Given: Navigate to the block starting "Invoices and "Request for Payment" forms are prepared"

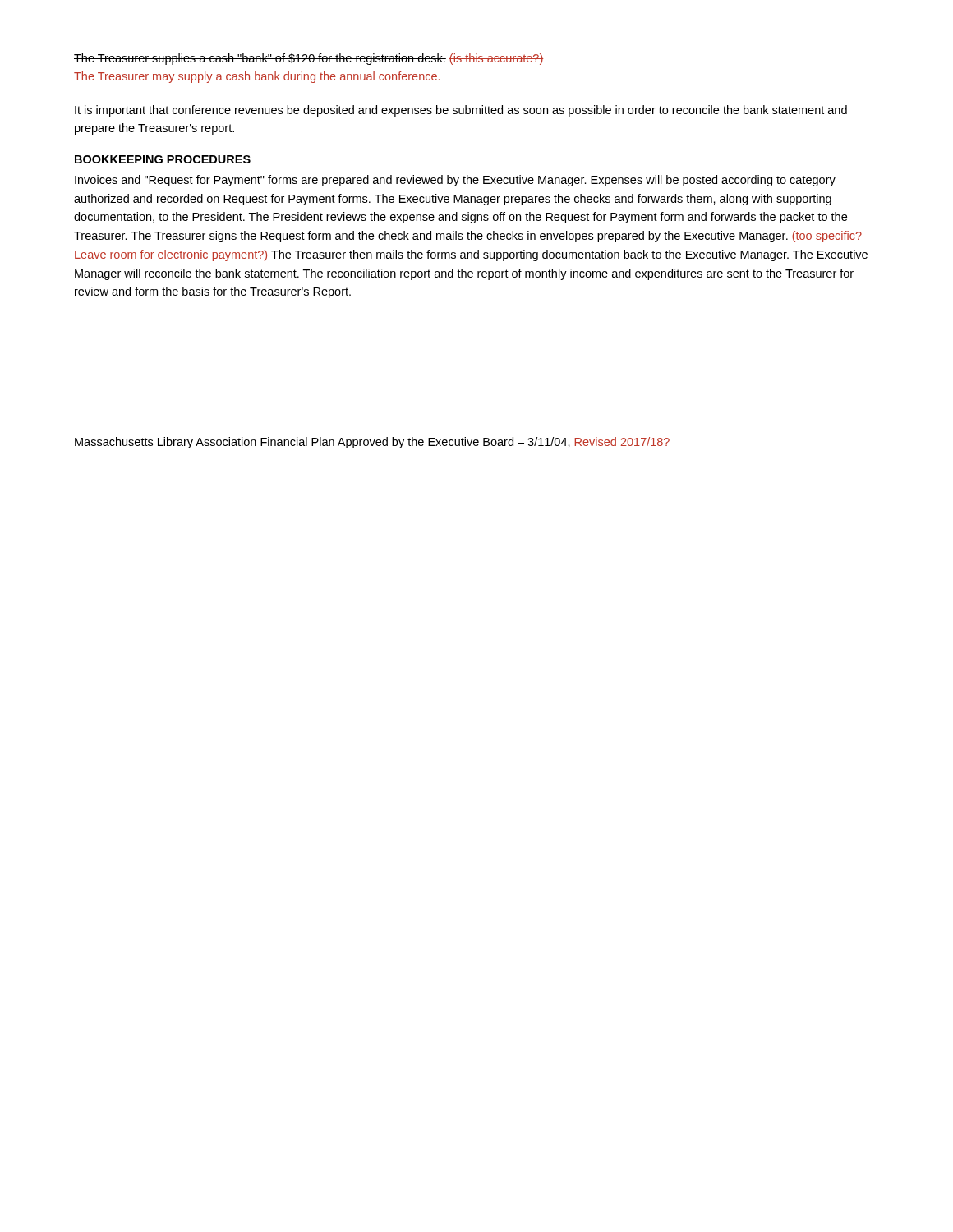Looking at the screenshot, I should [471, 236].
